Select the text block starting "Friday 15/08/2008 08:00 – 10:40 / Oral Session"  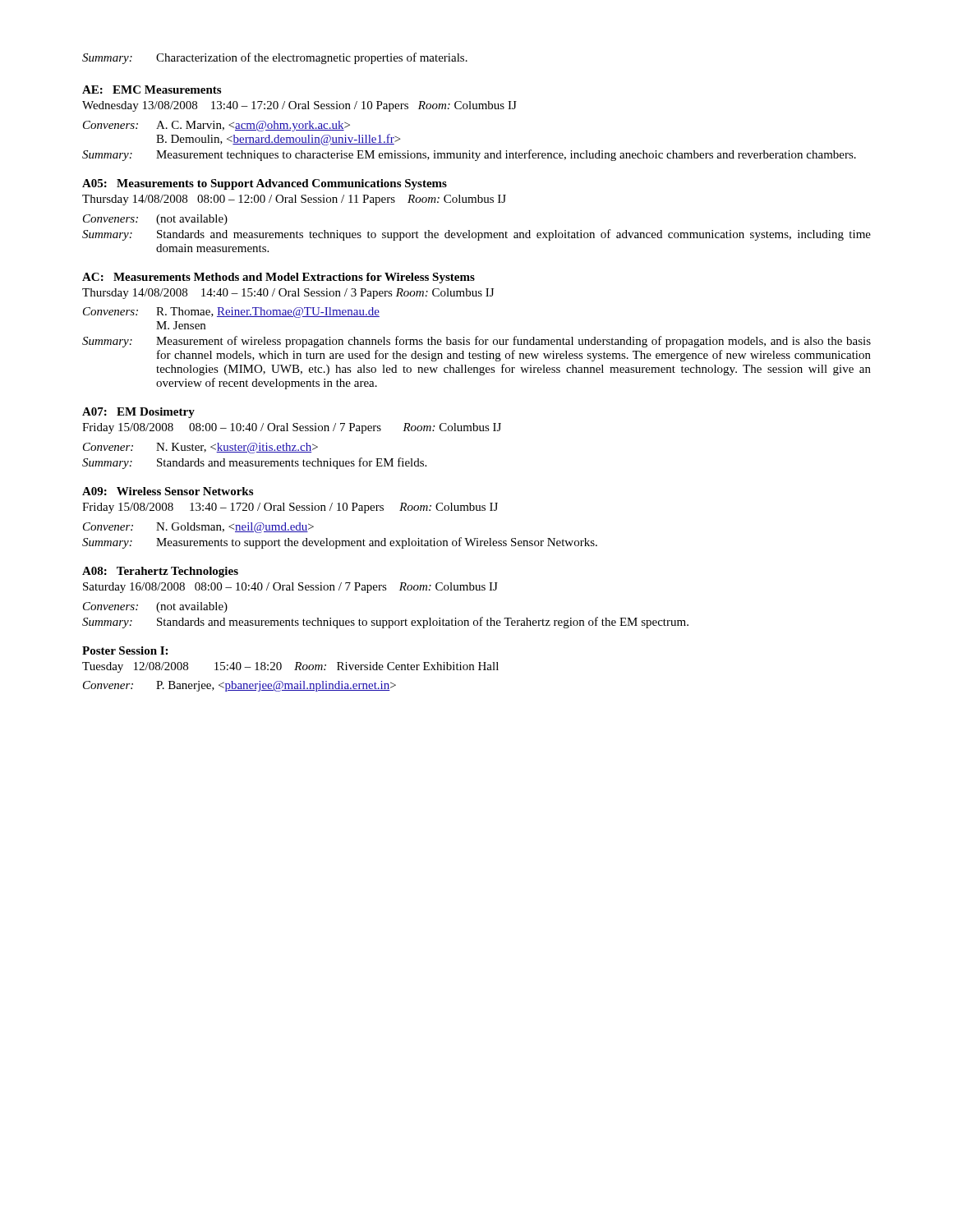click(292, 428)
